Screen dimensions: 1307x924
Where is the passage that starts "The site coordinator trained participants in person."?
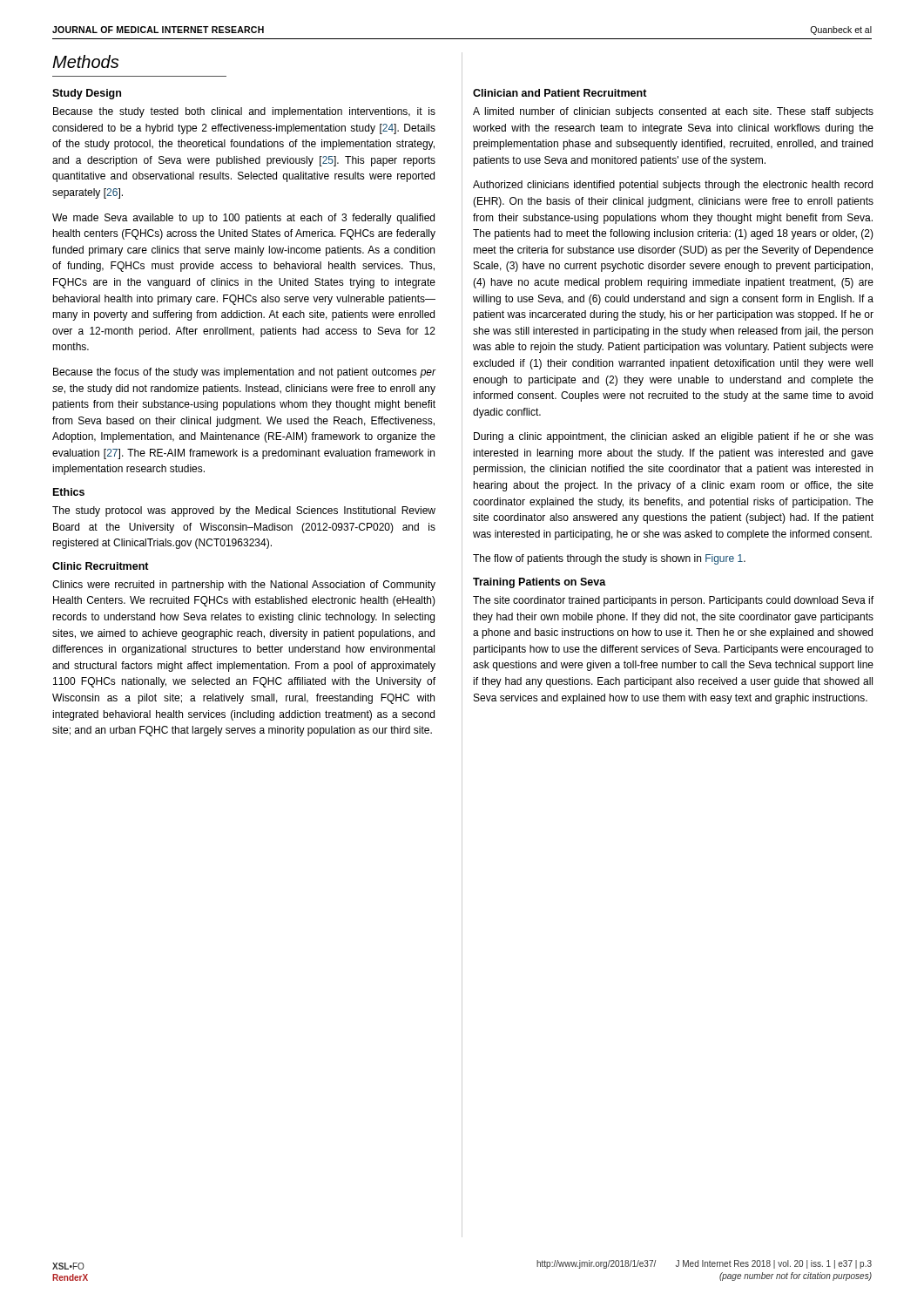[673, 649]
